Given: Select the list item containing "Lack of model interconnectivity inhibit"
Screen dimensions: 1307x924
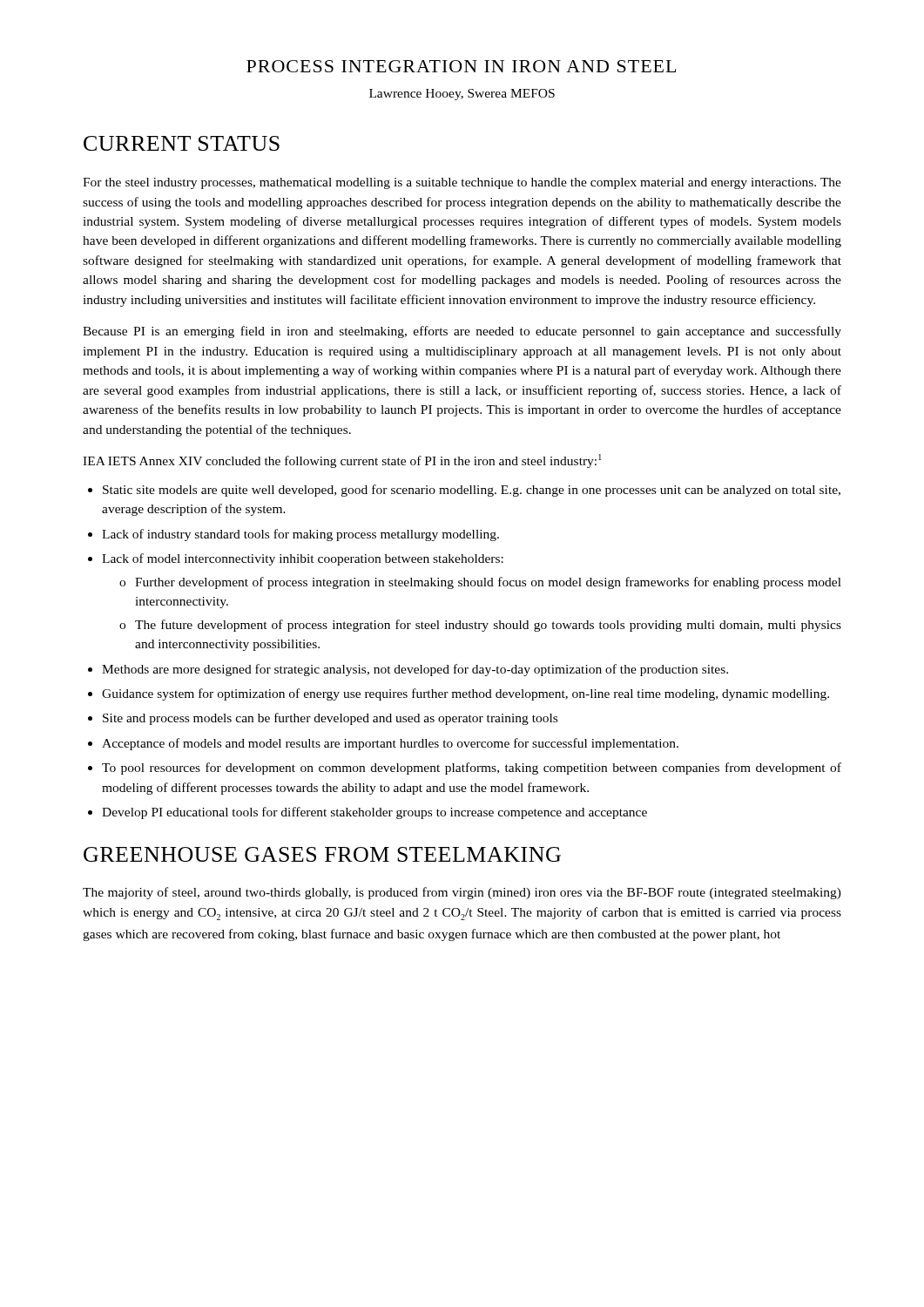Looking at the screenshot, I should [303, 559].
